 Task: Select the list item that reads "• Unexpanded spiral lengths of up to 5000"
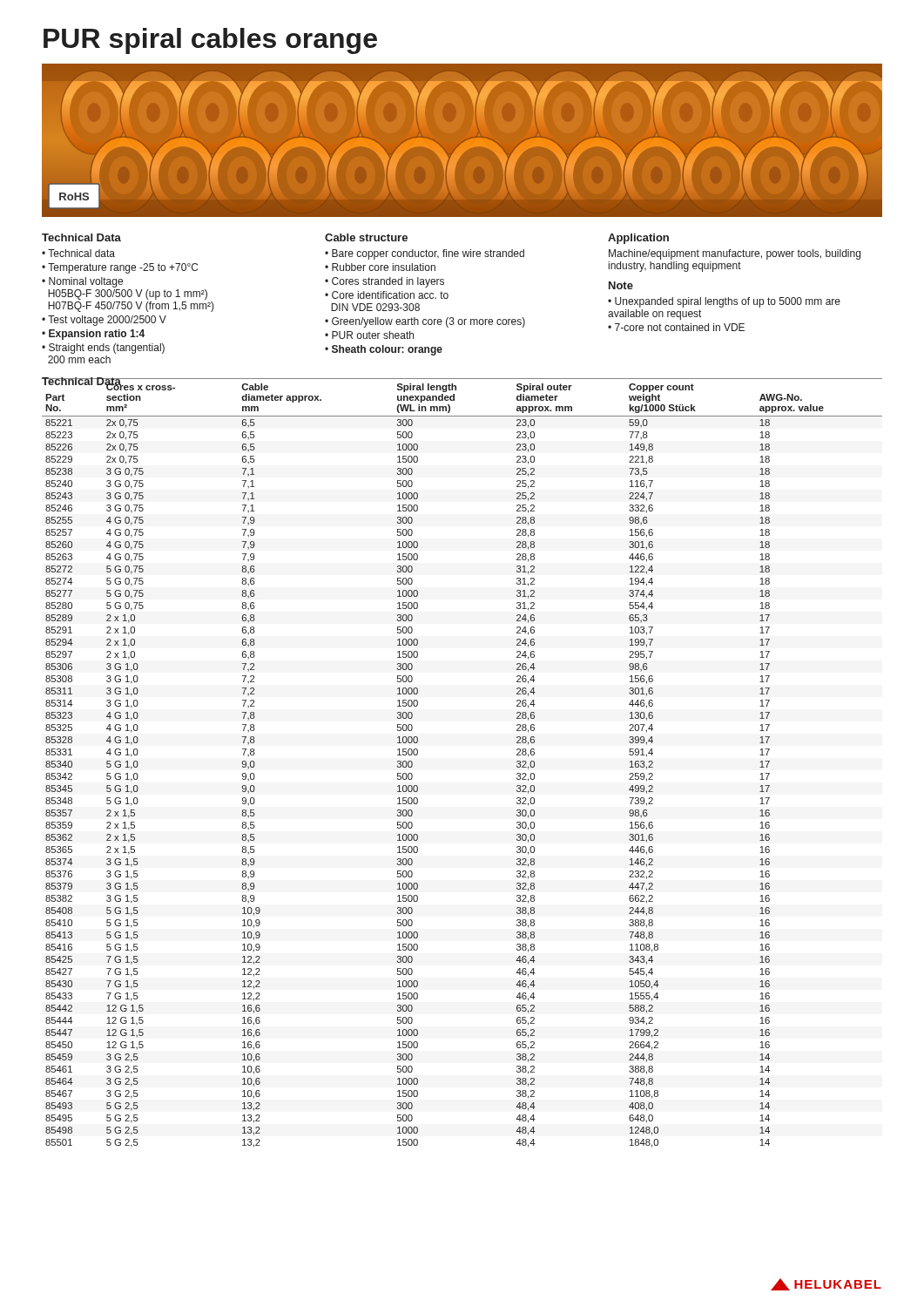point(724,308)
